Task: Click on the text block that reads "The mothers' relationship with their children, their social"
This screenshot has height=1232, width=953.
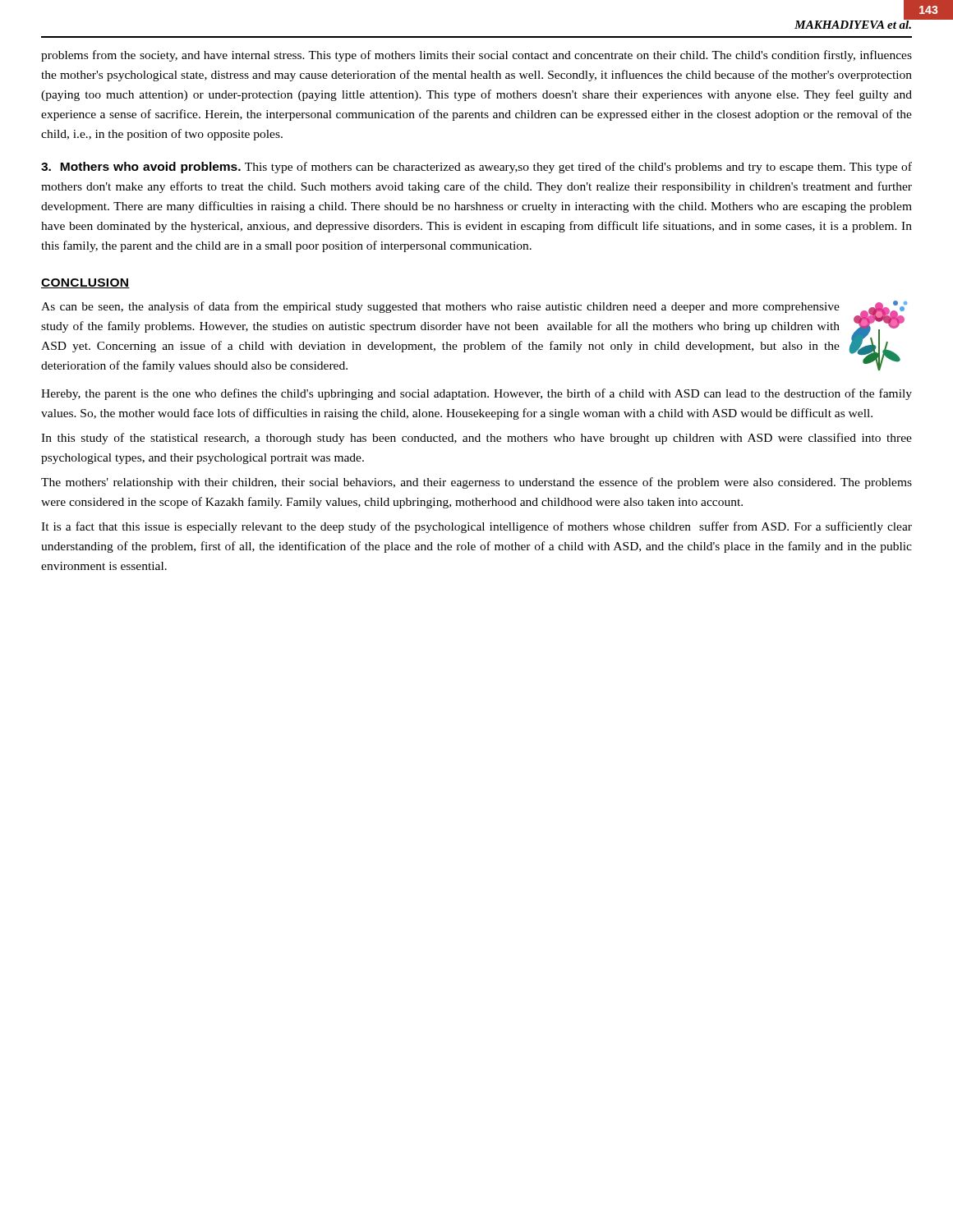Action: tap(476, 492)
